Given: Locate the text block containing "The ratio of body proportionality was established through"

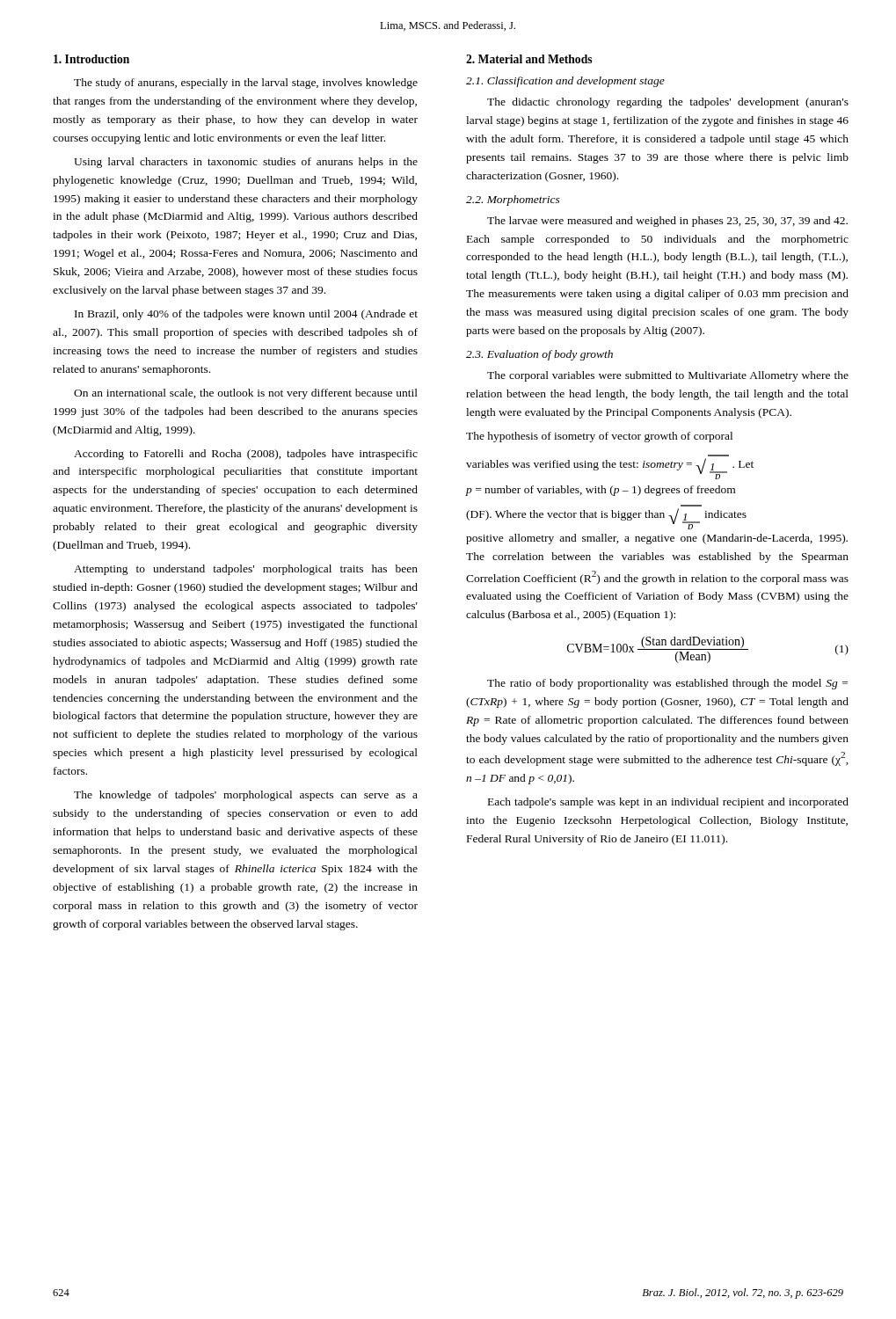Looking at the screenshot, I should click(657, 761).
